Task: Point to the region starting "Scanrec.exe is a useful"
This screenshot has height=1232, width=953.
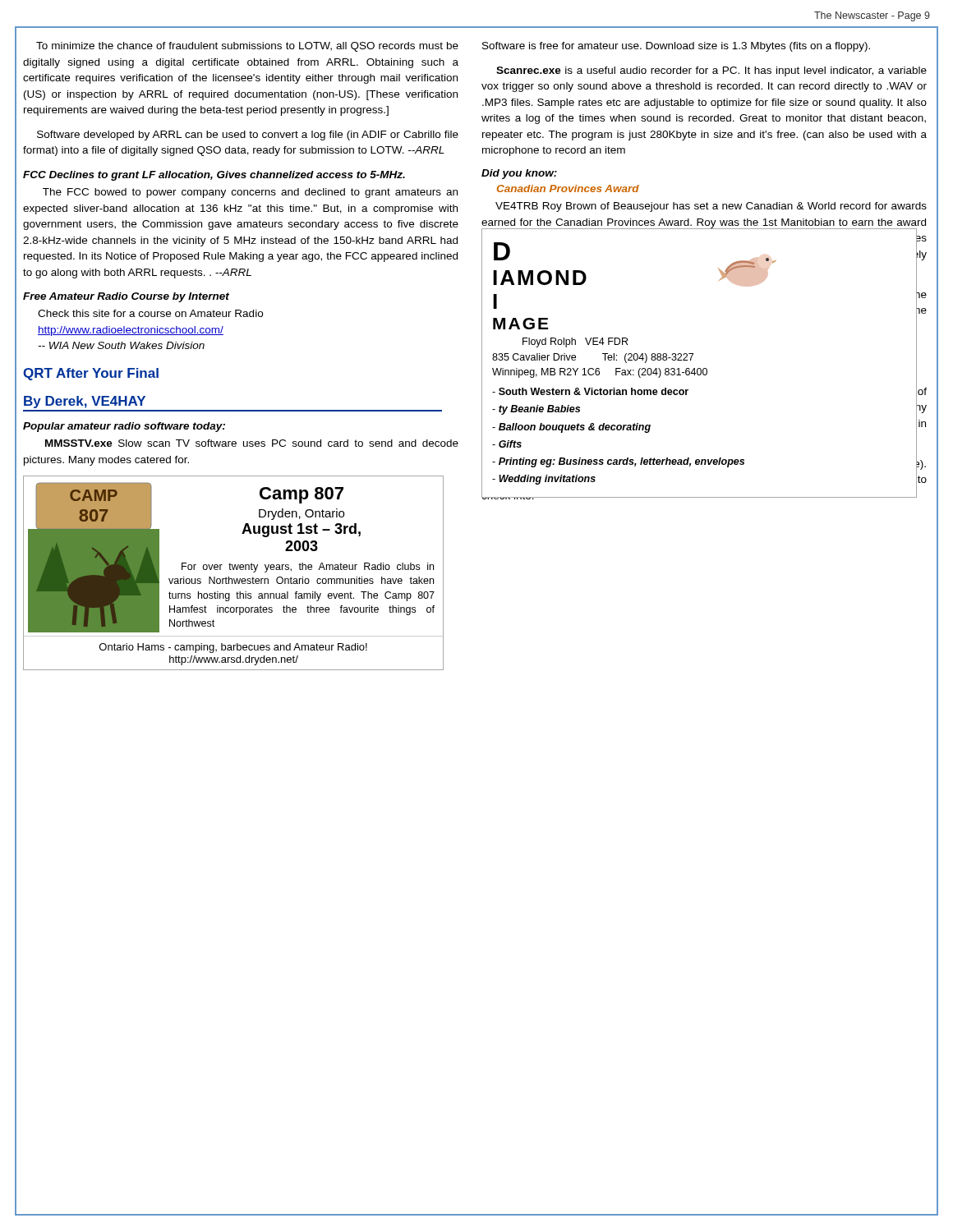Action: click(704, 110)
